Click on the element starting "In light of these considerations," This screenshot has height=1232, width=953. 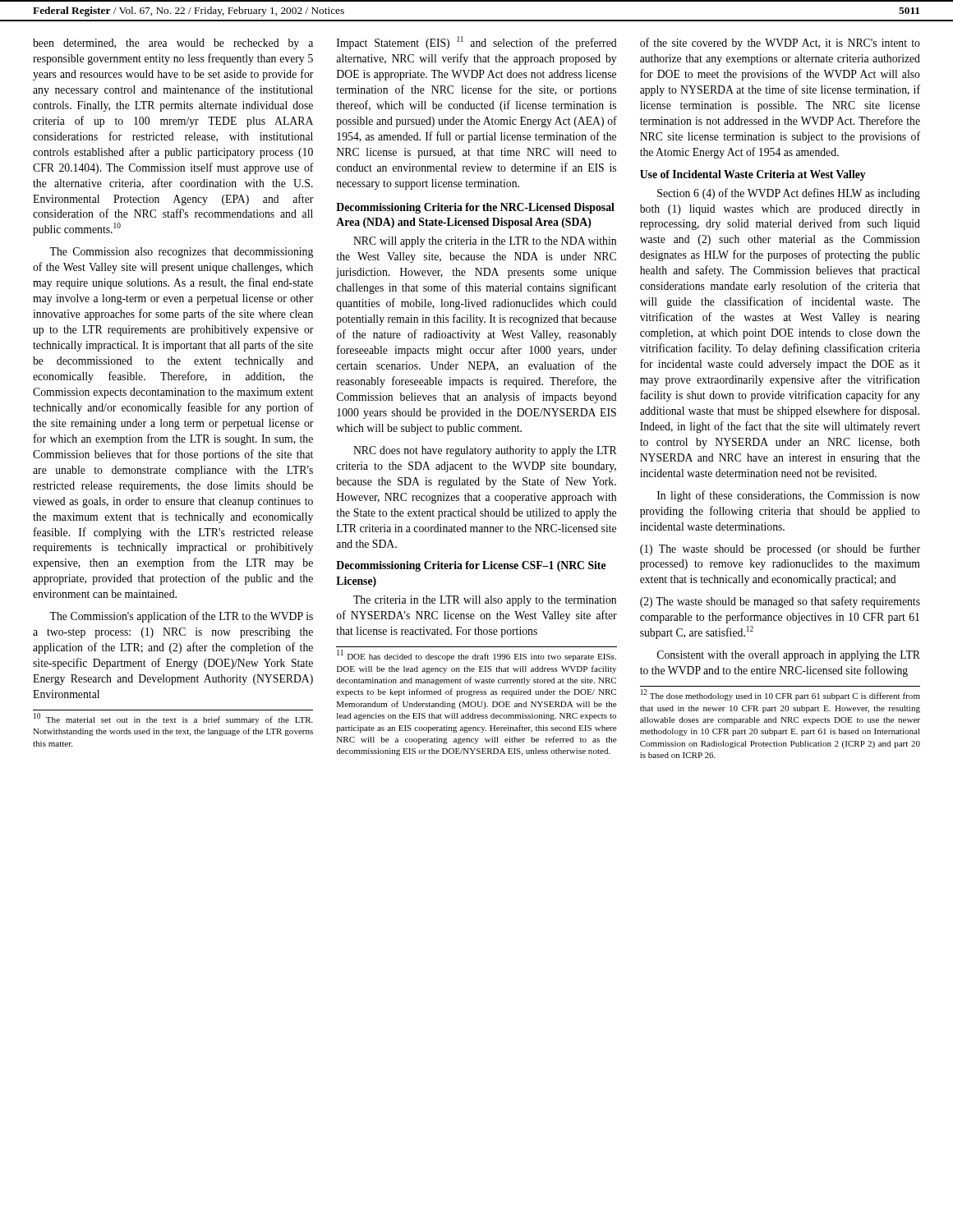click(x=780, y=512)
